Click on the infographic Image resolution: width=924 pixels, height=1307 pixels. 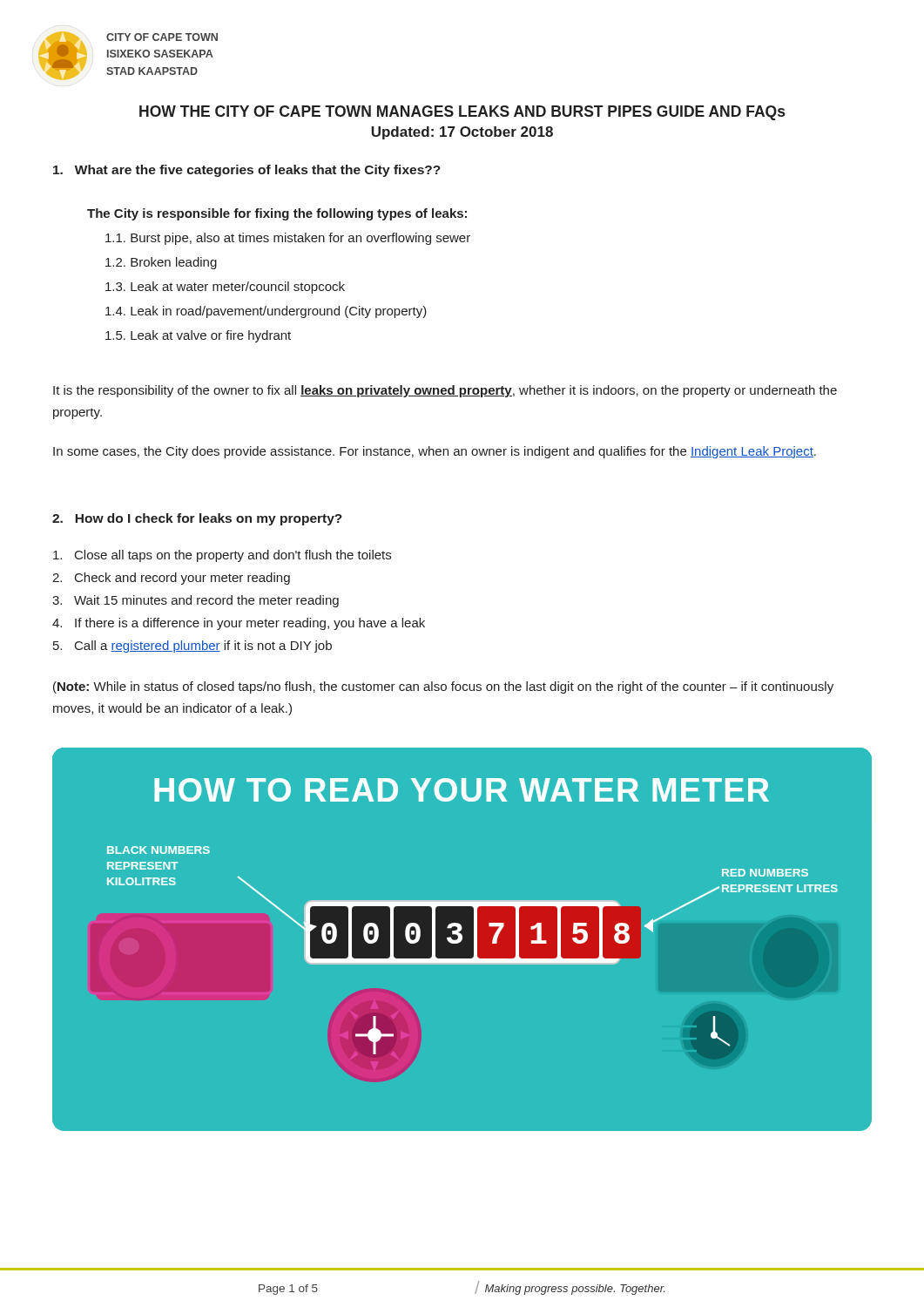(x=462, y=939)
